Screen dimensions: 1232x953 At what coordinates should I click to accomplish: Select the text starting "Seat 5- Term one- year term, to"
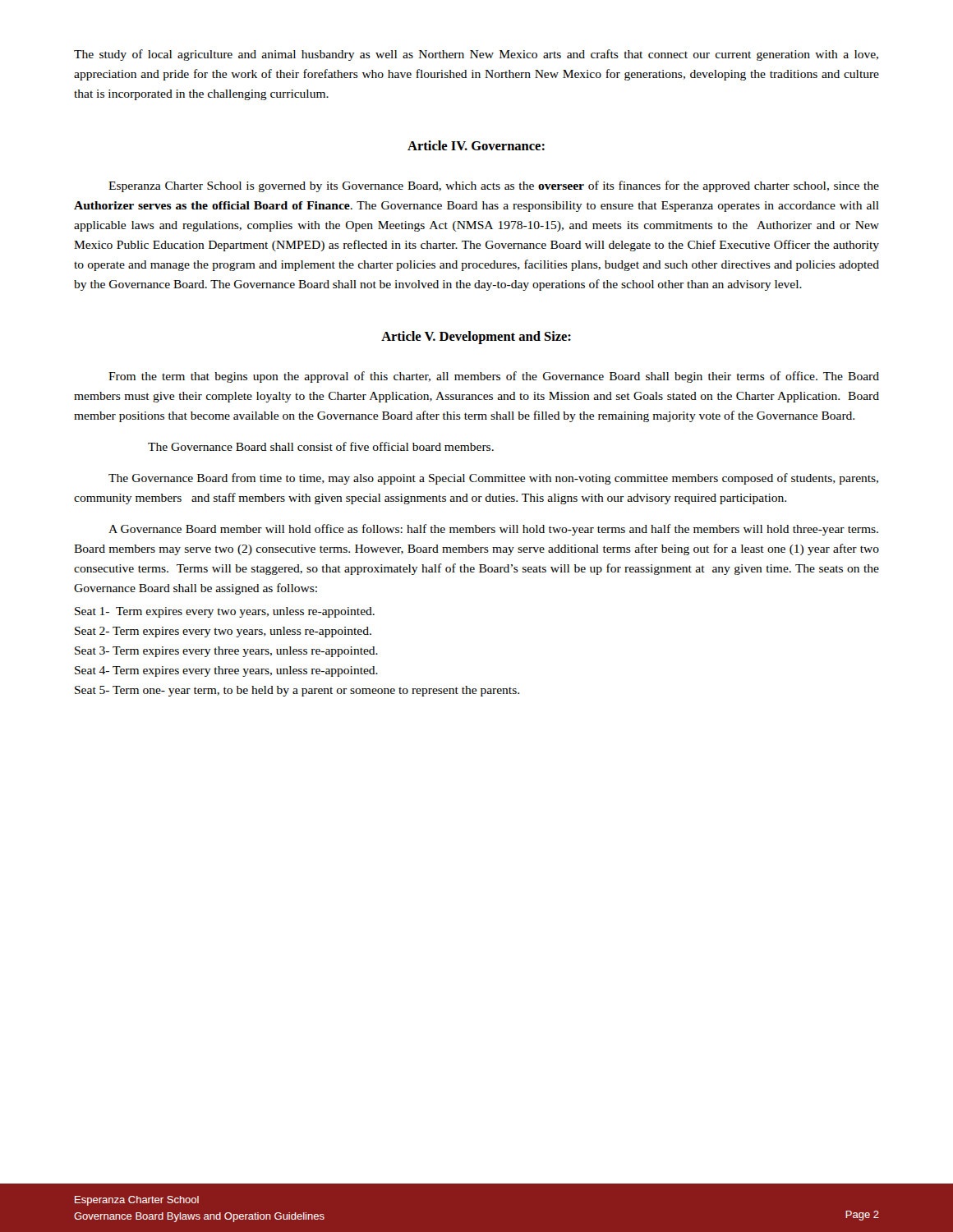pyautogui.click(x=297, y=690)
